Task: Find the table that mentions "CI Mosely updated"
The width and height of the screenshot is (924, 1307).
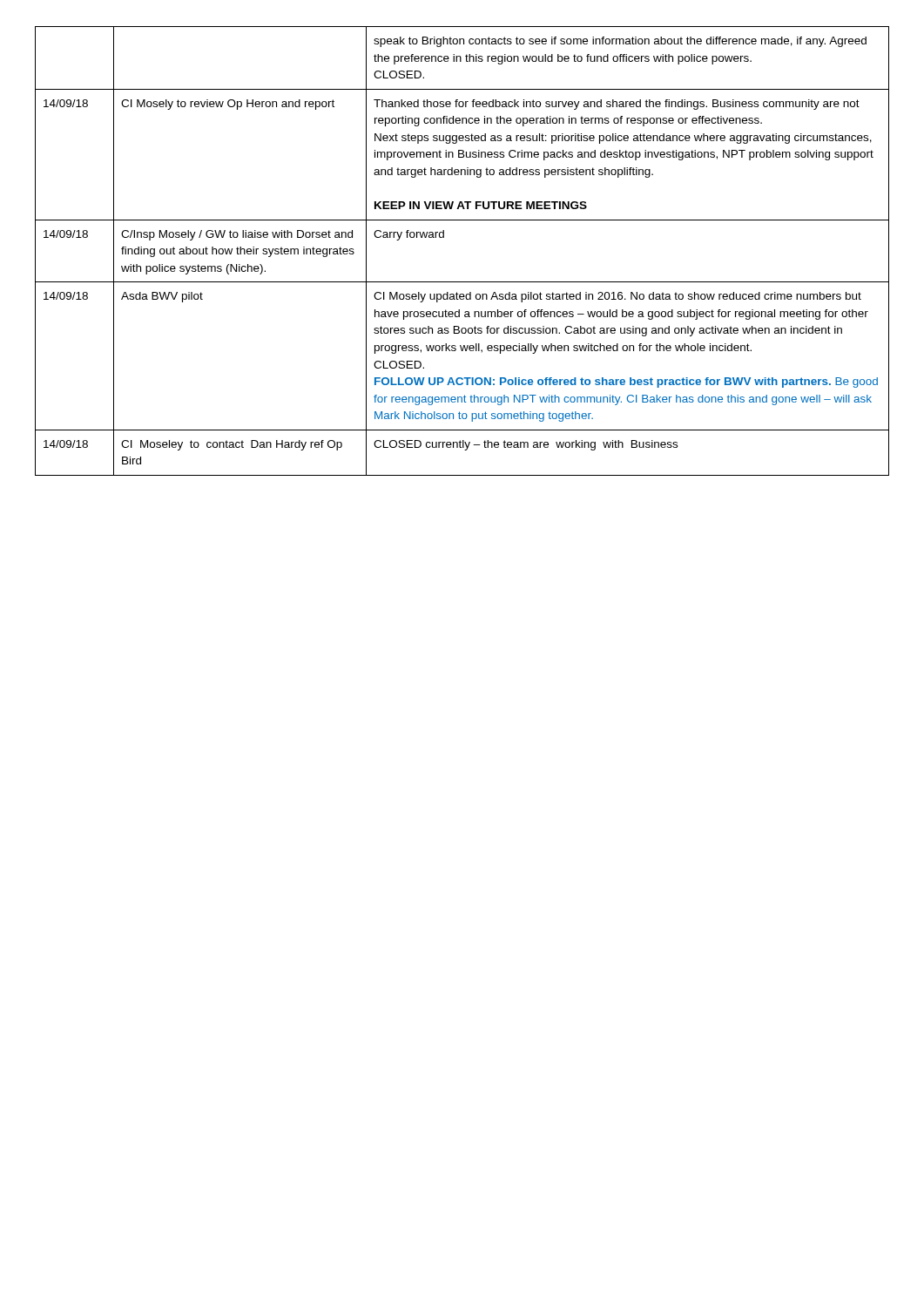Action: 462,251
